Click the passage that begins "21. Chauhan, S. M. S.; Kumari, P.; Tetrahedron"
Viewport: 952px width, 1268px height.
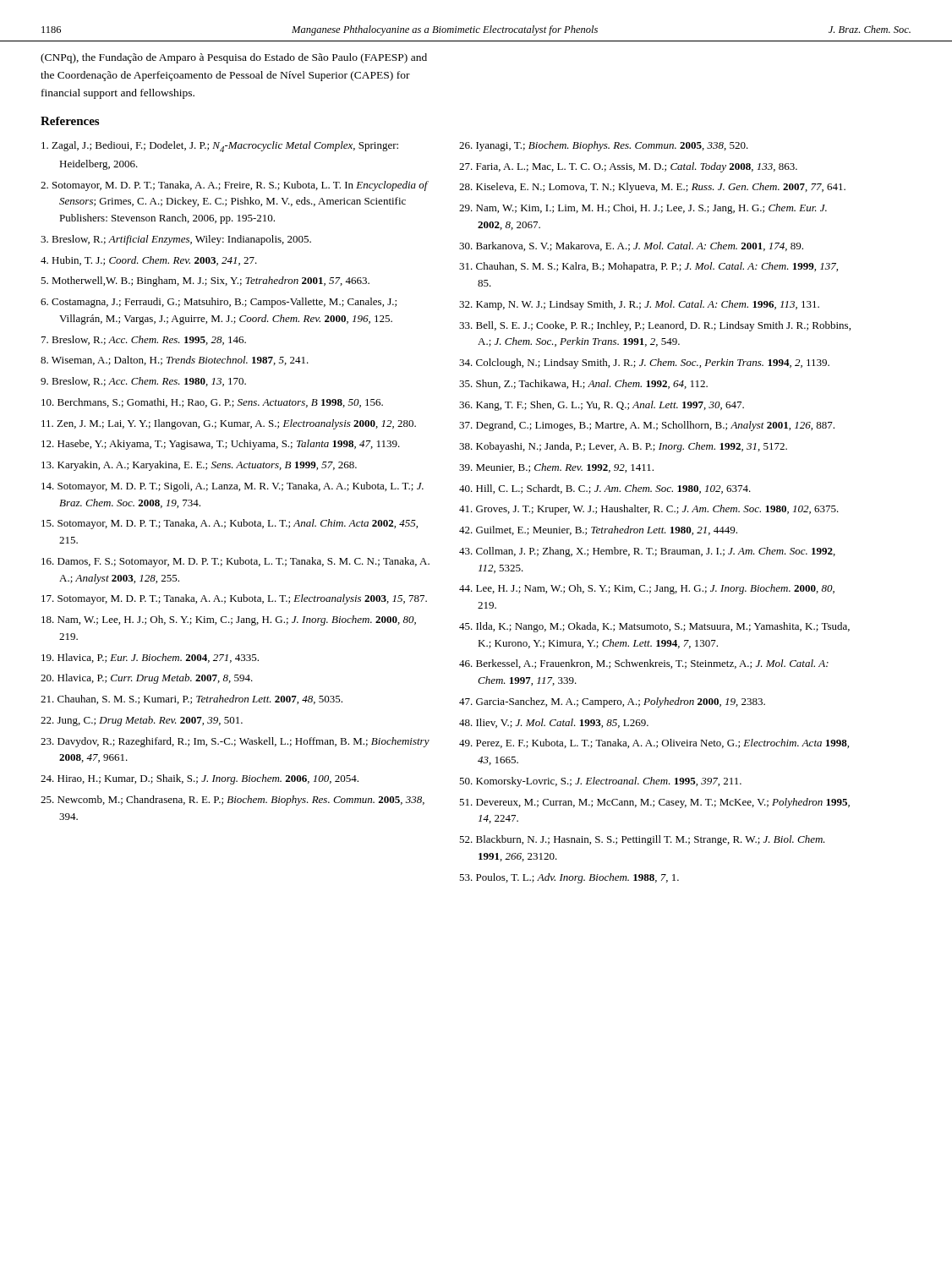(192, 699)
